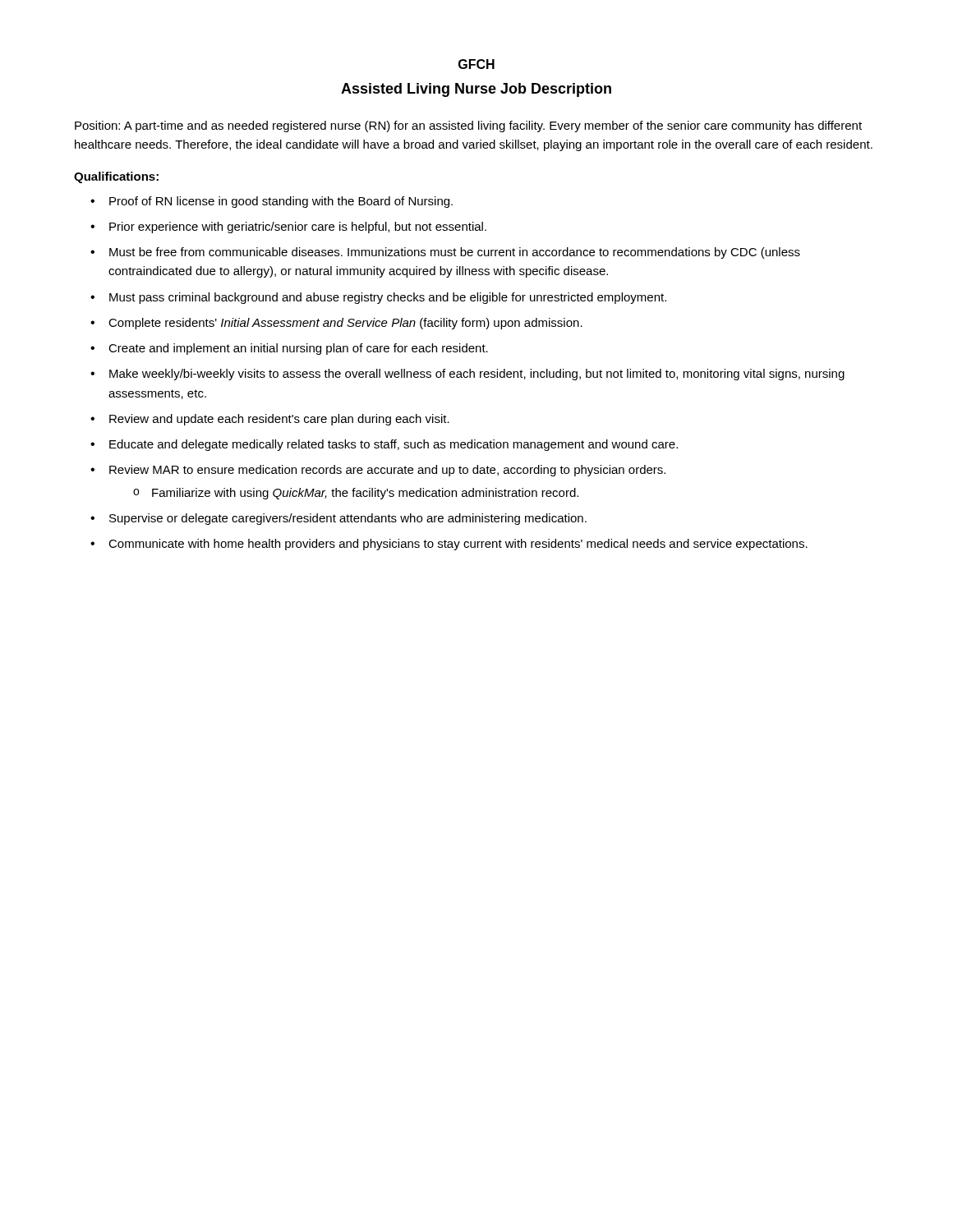The image size is (953, 1232).
Task: Click on the list item that reads "Complete residents' Initial Assessment"
Action: [x=346, y=322]
